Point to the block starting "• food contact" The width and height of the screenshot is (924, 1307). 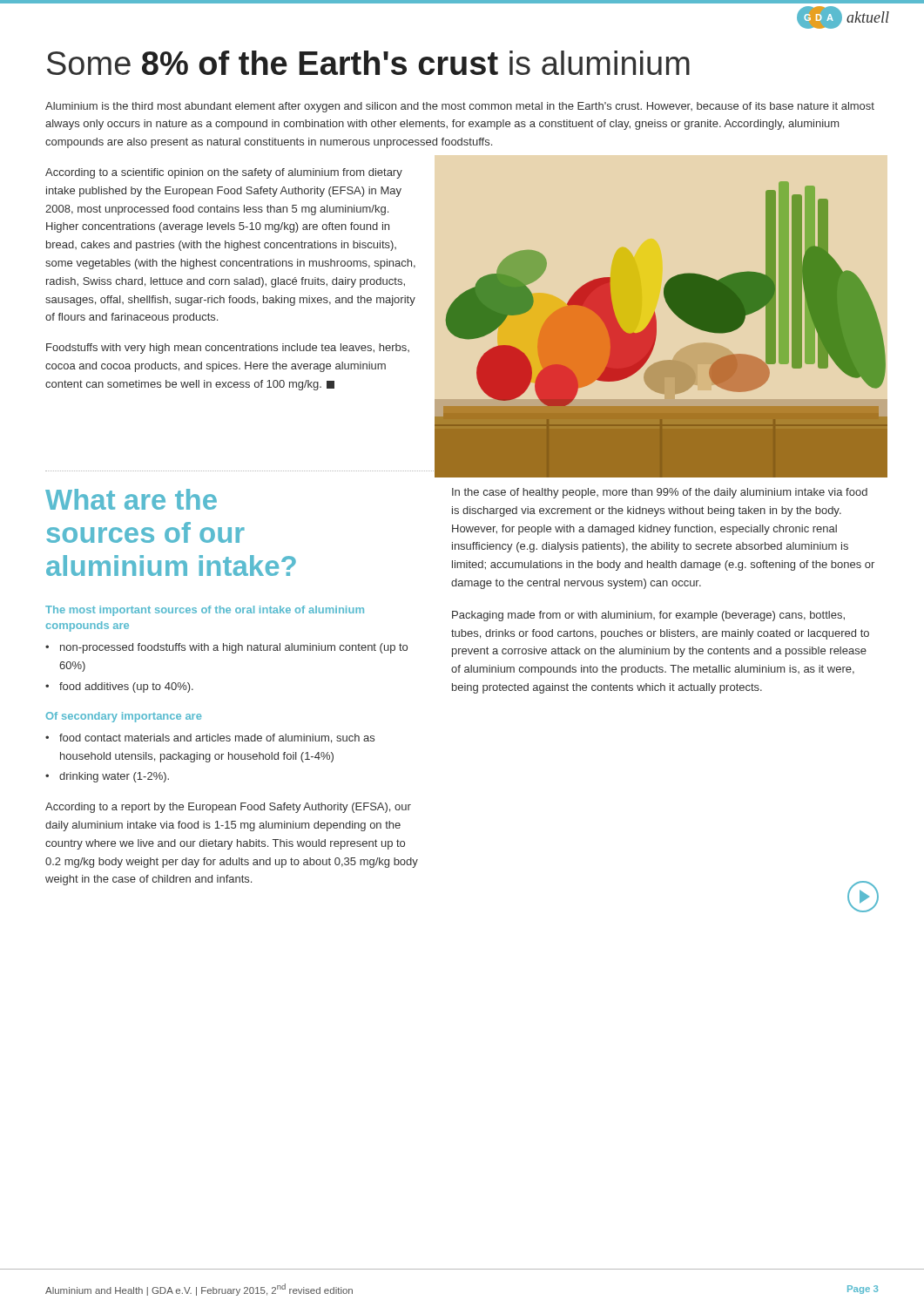pyautogui.click(x=210, y=746)
